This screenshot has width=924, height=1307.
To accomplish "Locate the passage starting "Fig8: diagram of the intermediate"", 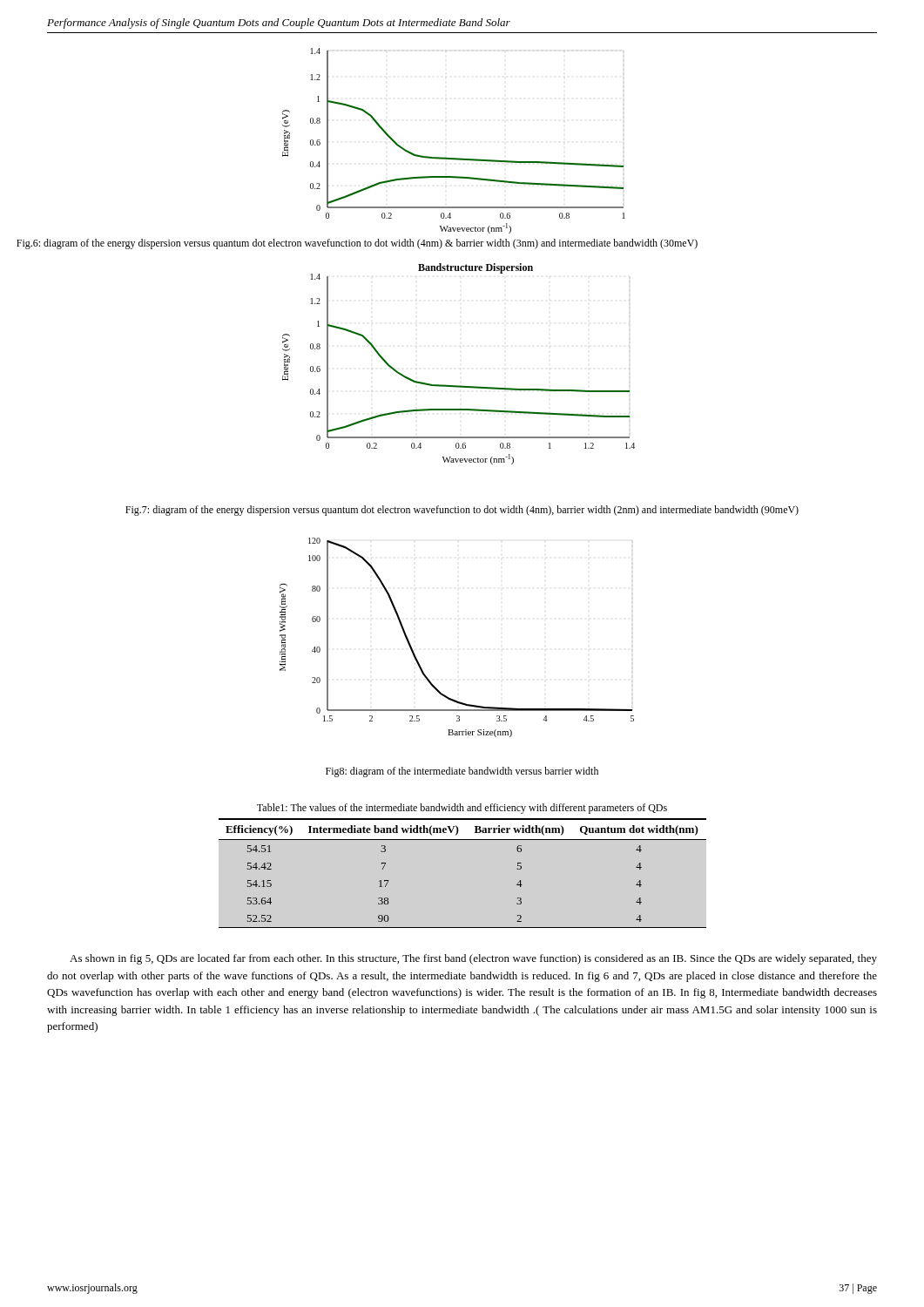I will (x=462, y=771).
